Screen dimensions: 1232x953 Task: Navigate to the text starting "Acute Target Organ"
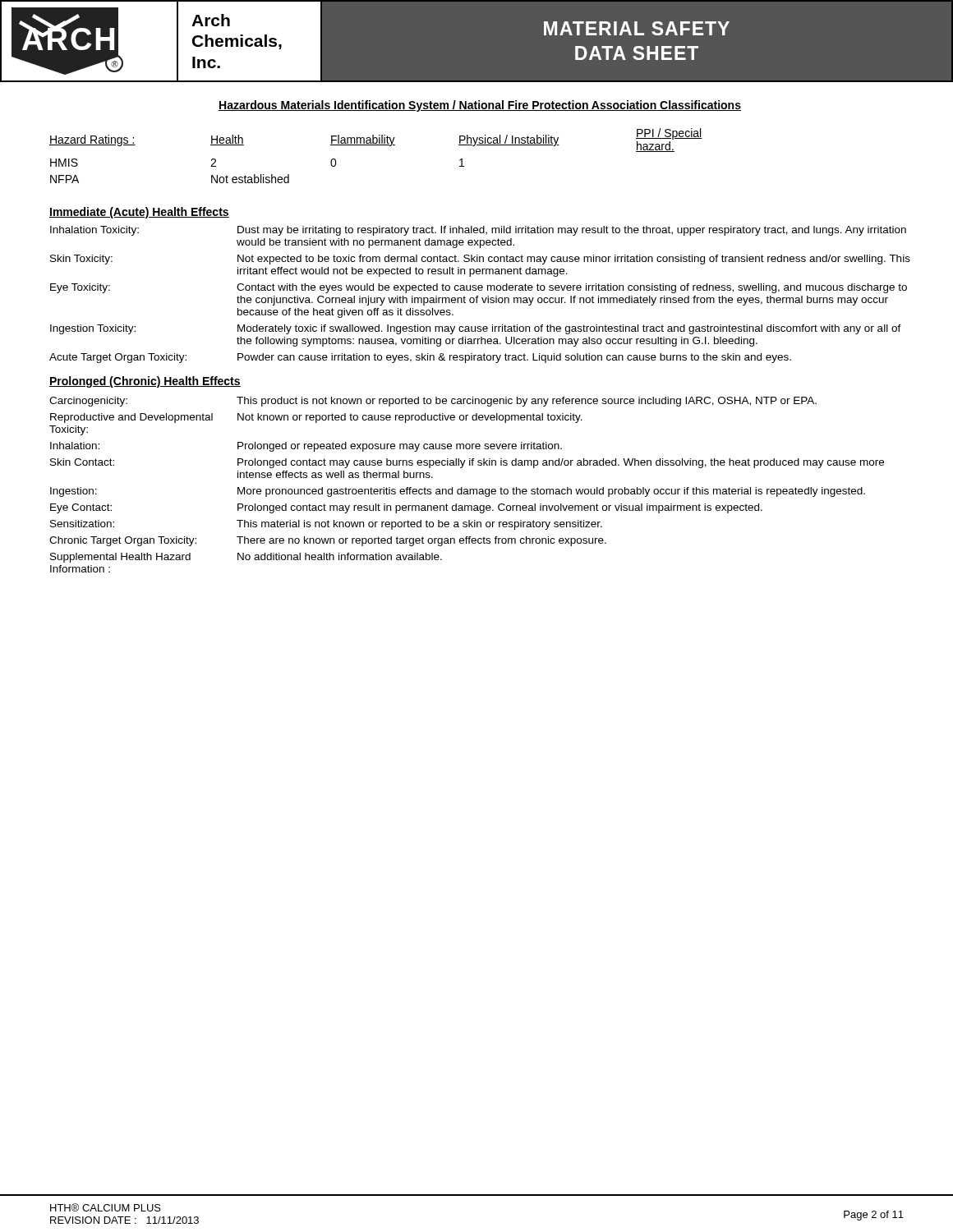[480, 357]
